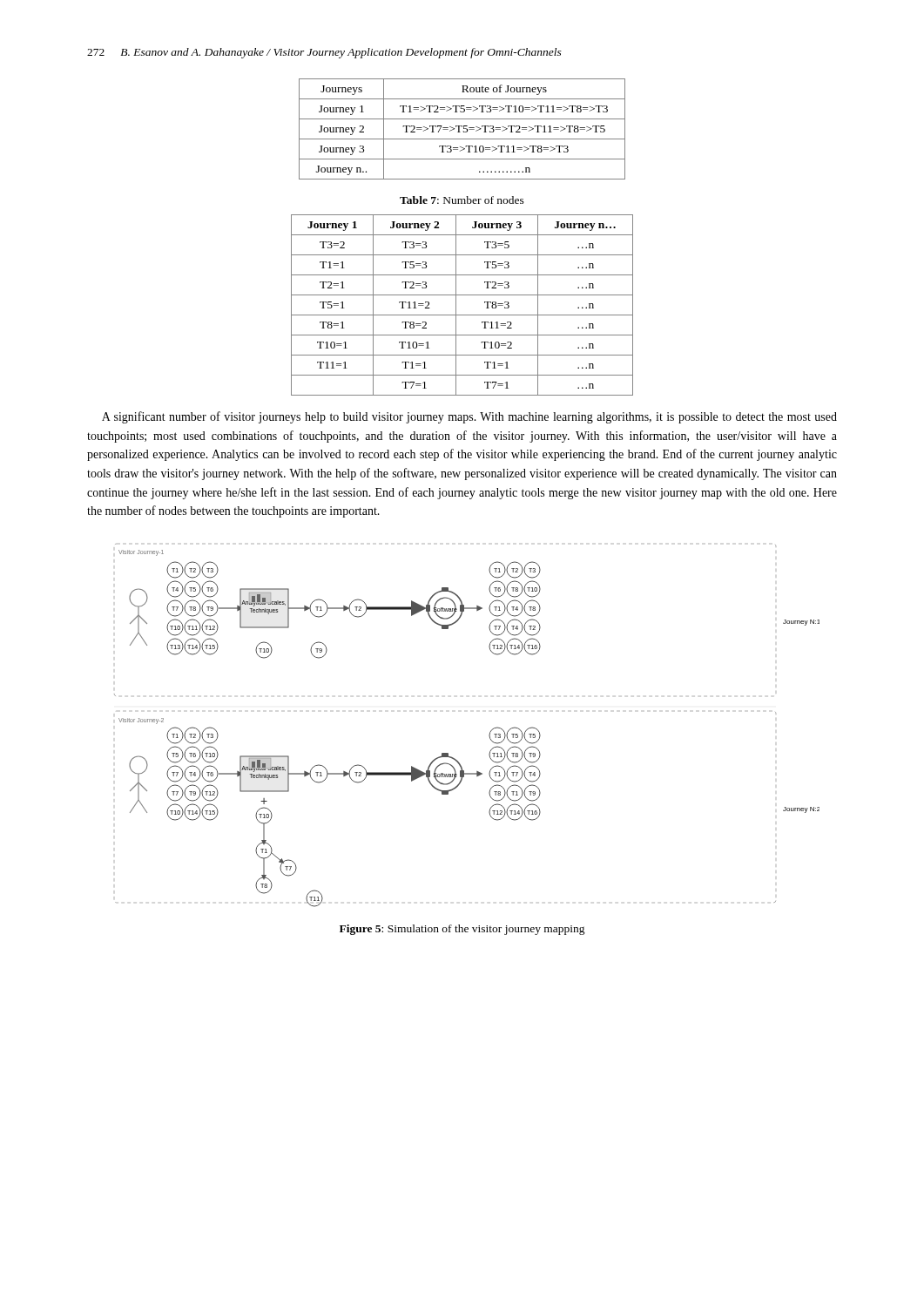Select the infographic
The image size is (924, 1307).
[462, 726]
